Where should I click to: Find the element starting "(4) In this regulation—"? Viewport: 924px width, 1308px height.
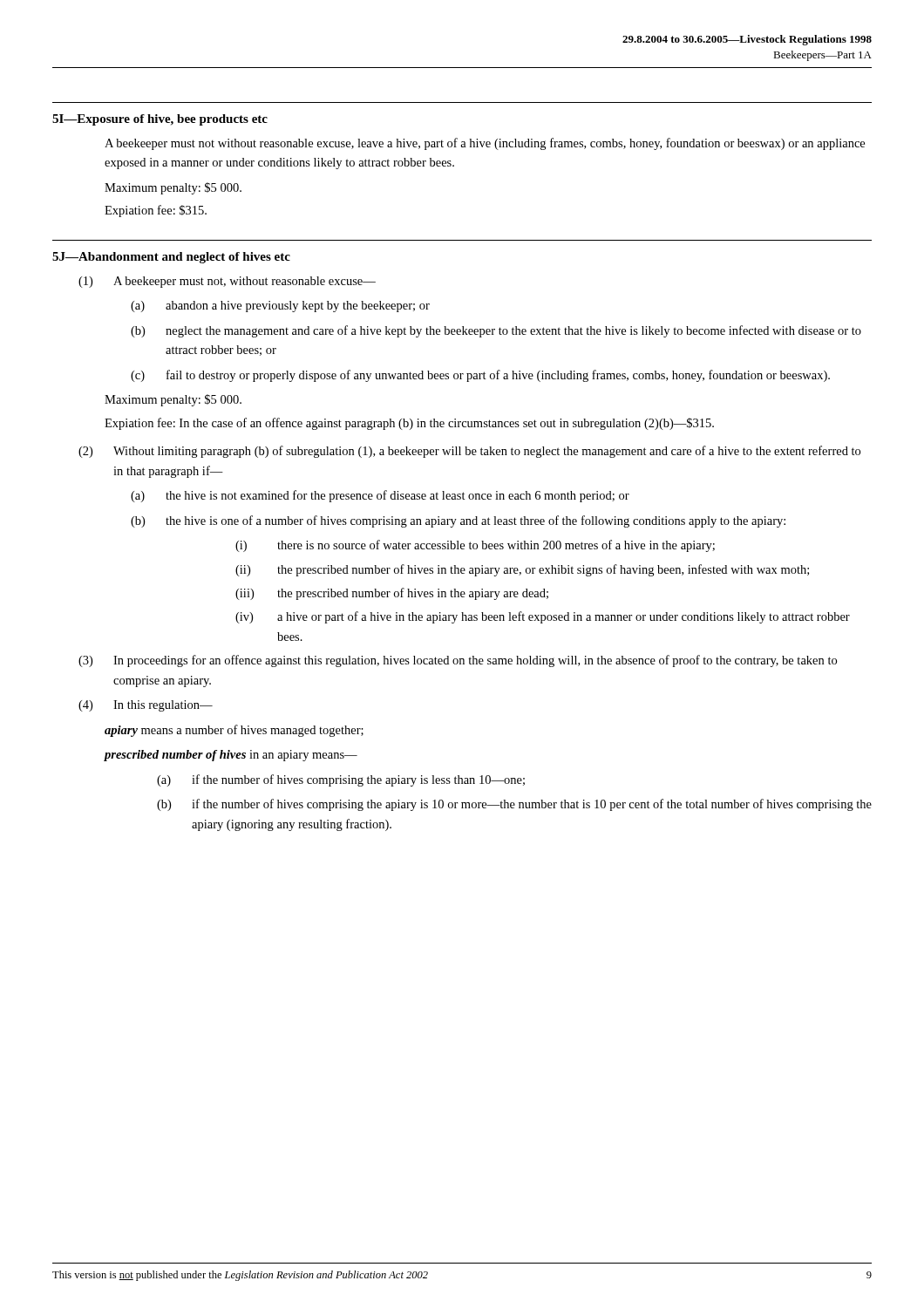[x=146, y=706]
